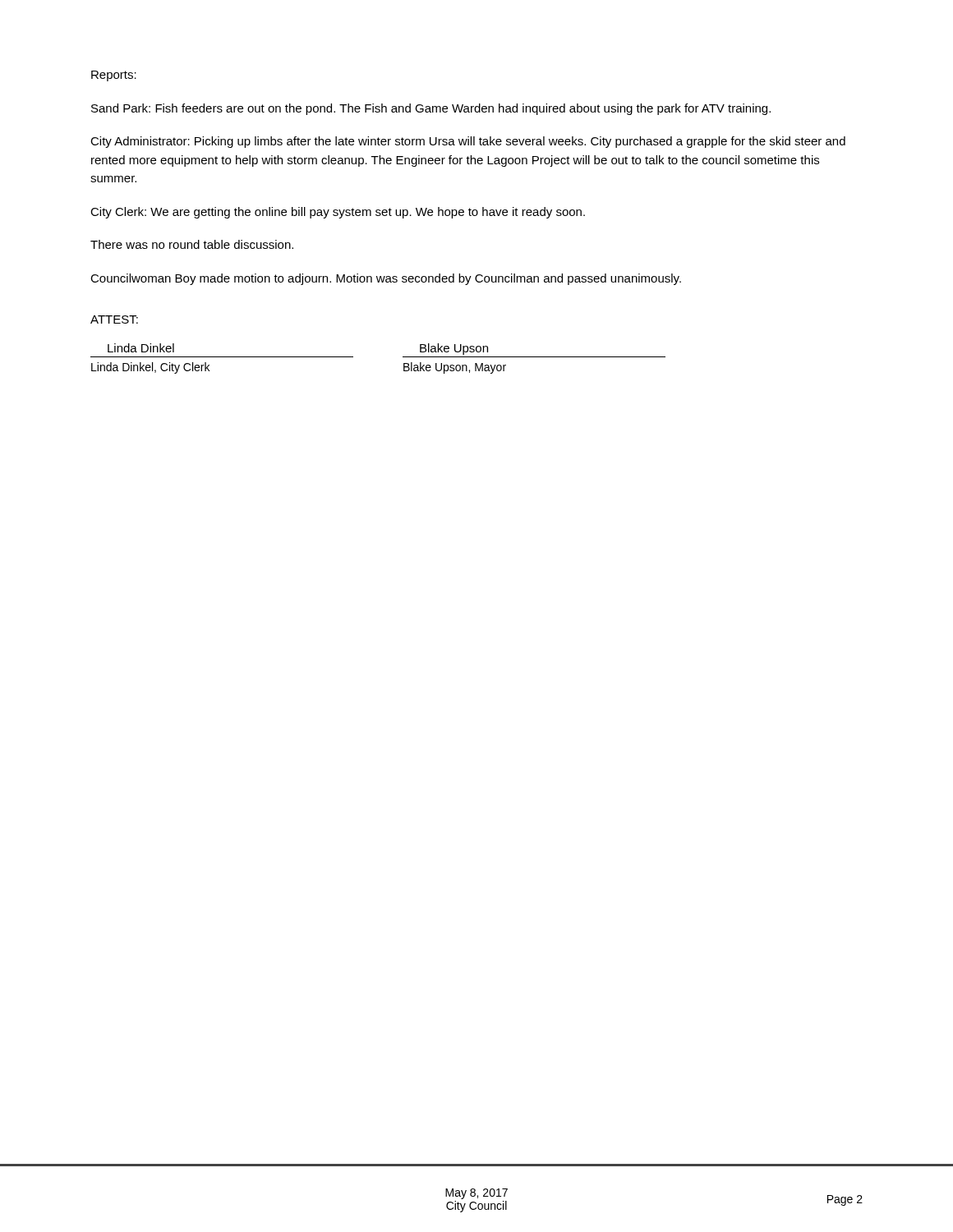The height and width of the screenshot is (1232, 953).
Task: Click on the region starting "ATTEST: Linda Dinkel Linda Dinkel, City"
Action: tap(476, 343)
